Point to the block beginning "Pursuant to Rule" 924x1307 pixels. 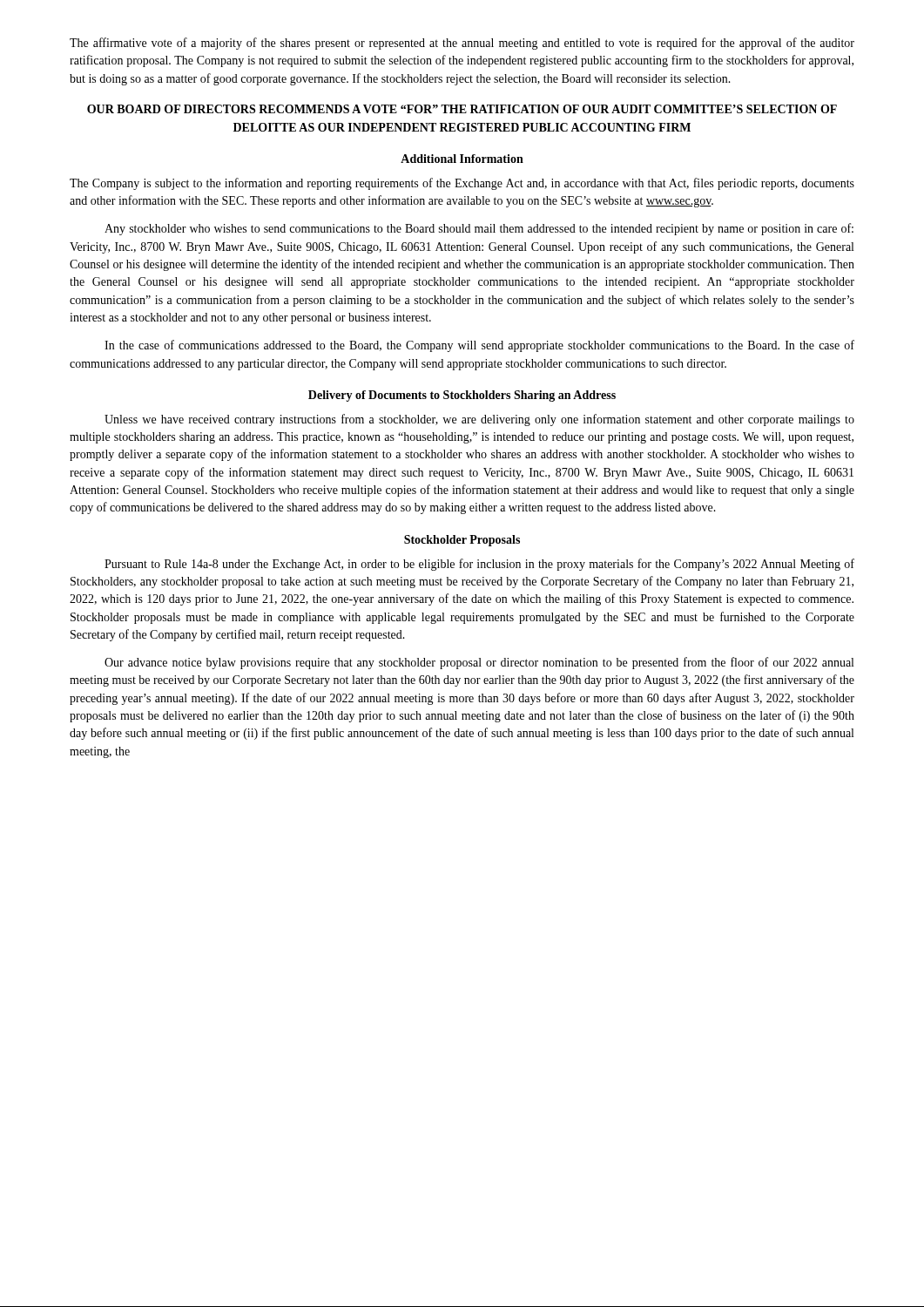click(x=462, y=599)
